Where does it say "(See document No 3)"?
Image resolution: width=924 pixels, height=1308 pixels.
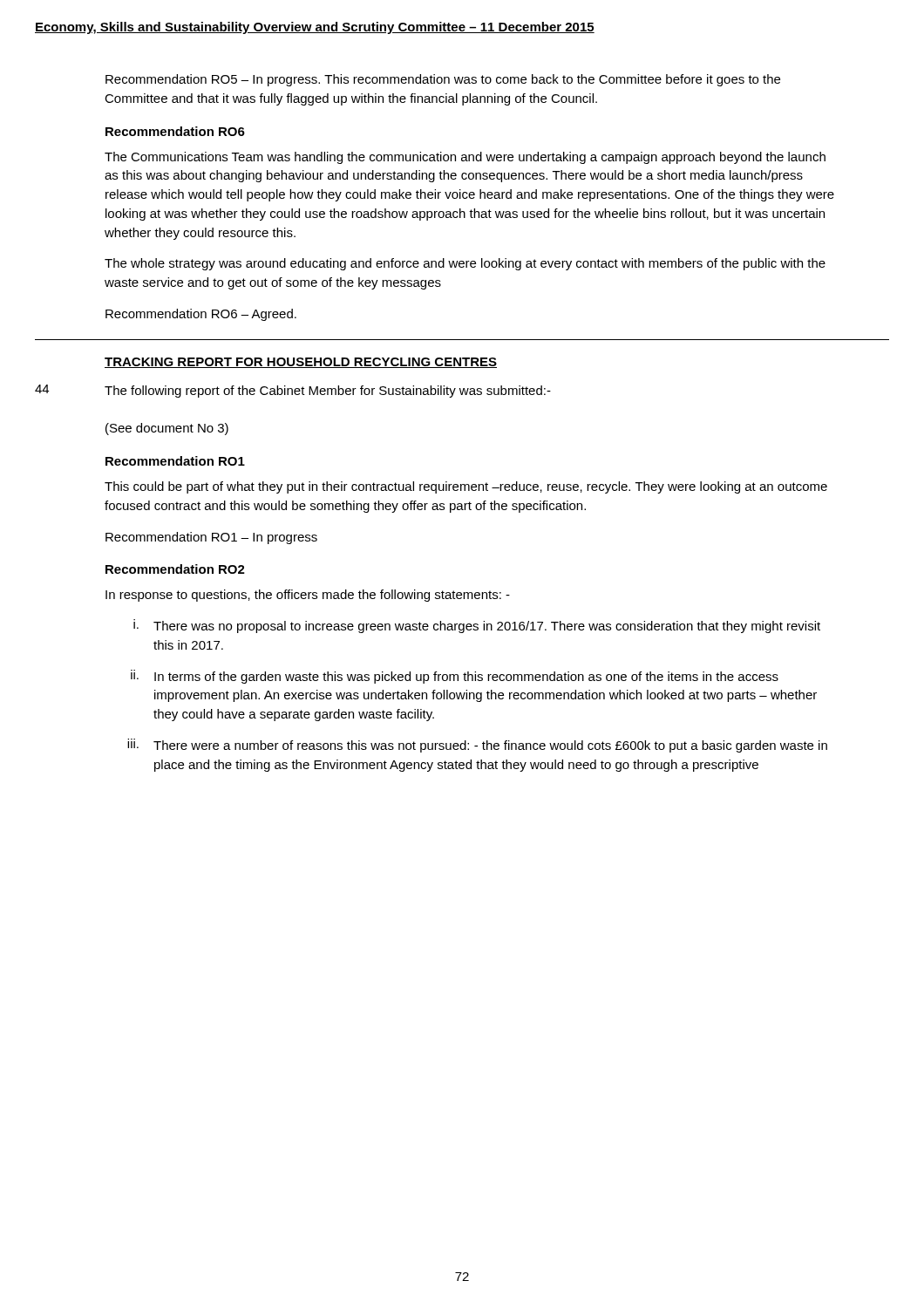click(167, 429)
